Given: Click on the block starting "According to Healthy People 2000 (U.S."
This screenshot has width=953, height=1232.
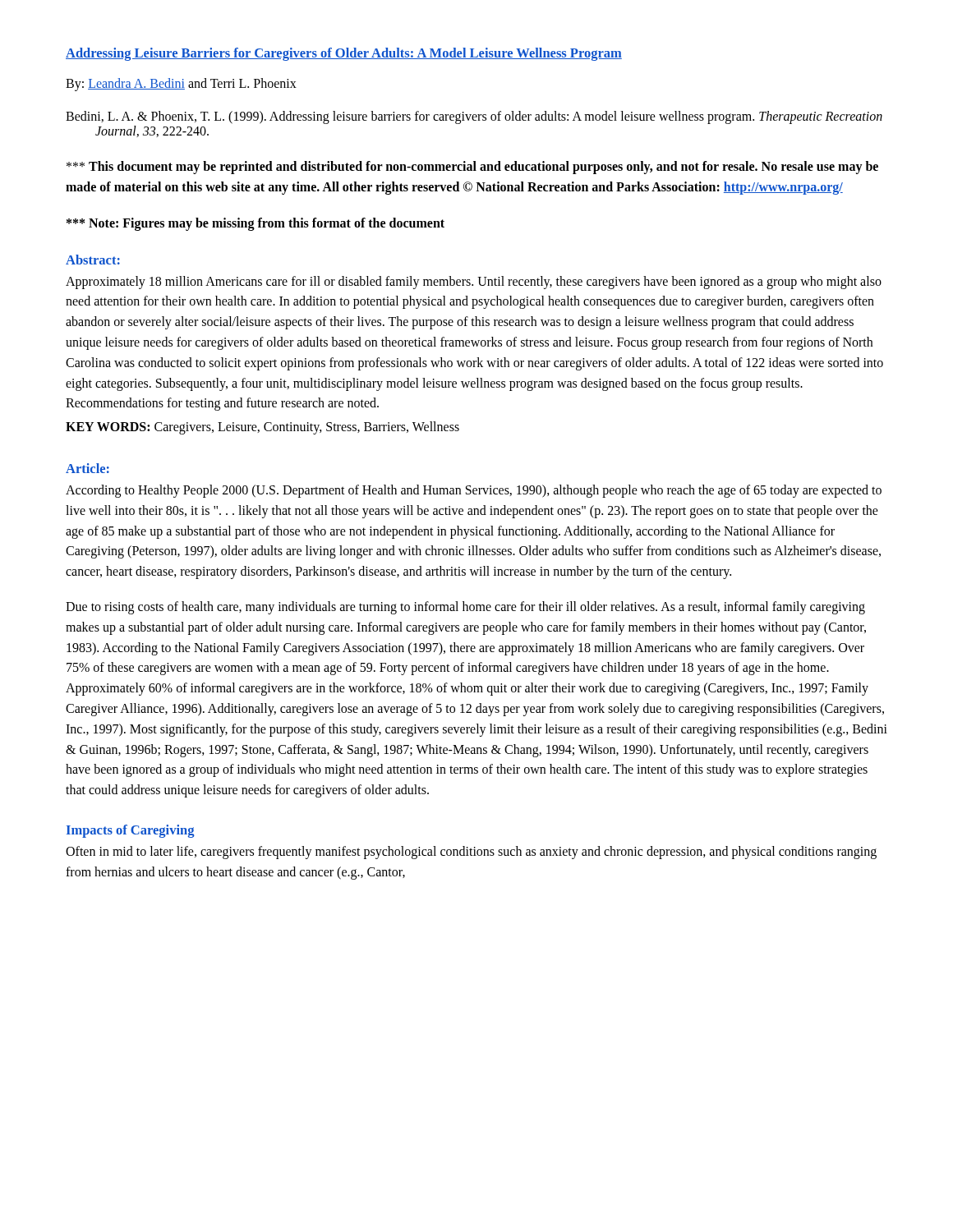Looking at the screenshot, I should pyautogui.click(x=474, y=531).
